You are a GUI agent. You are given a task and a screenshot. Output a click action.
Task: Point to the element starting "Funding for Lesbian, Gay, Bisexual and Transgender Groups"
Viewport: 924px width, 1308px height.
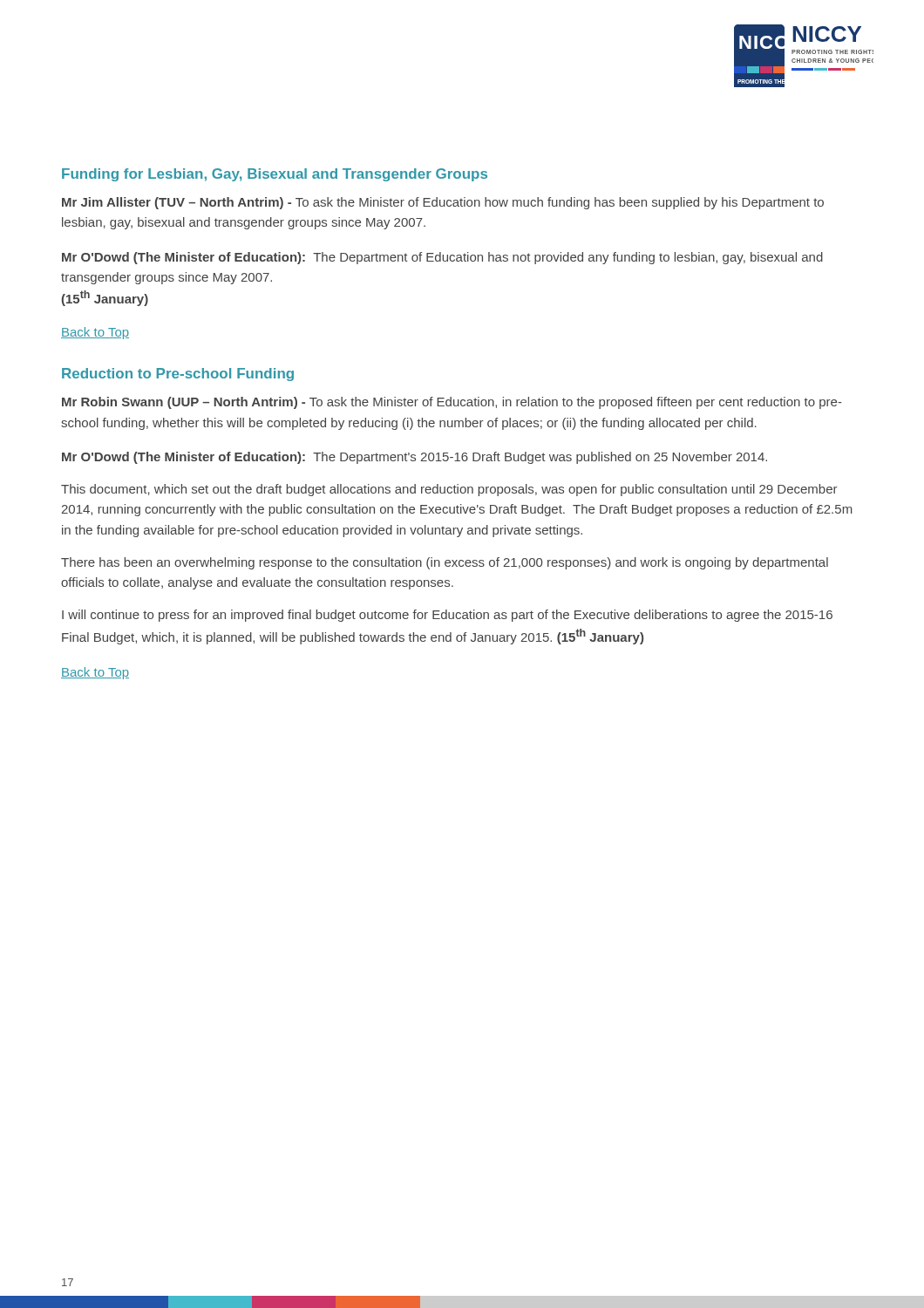point(275,174)
